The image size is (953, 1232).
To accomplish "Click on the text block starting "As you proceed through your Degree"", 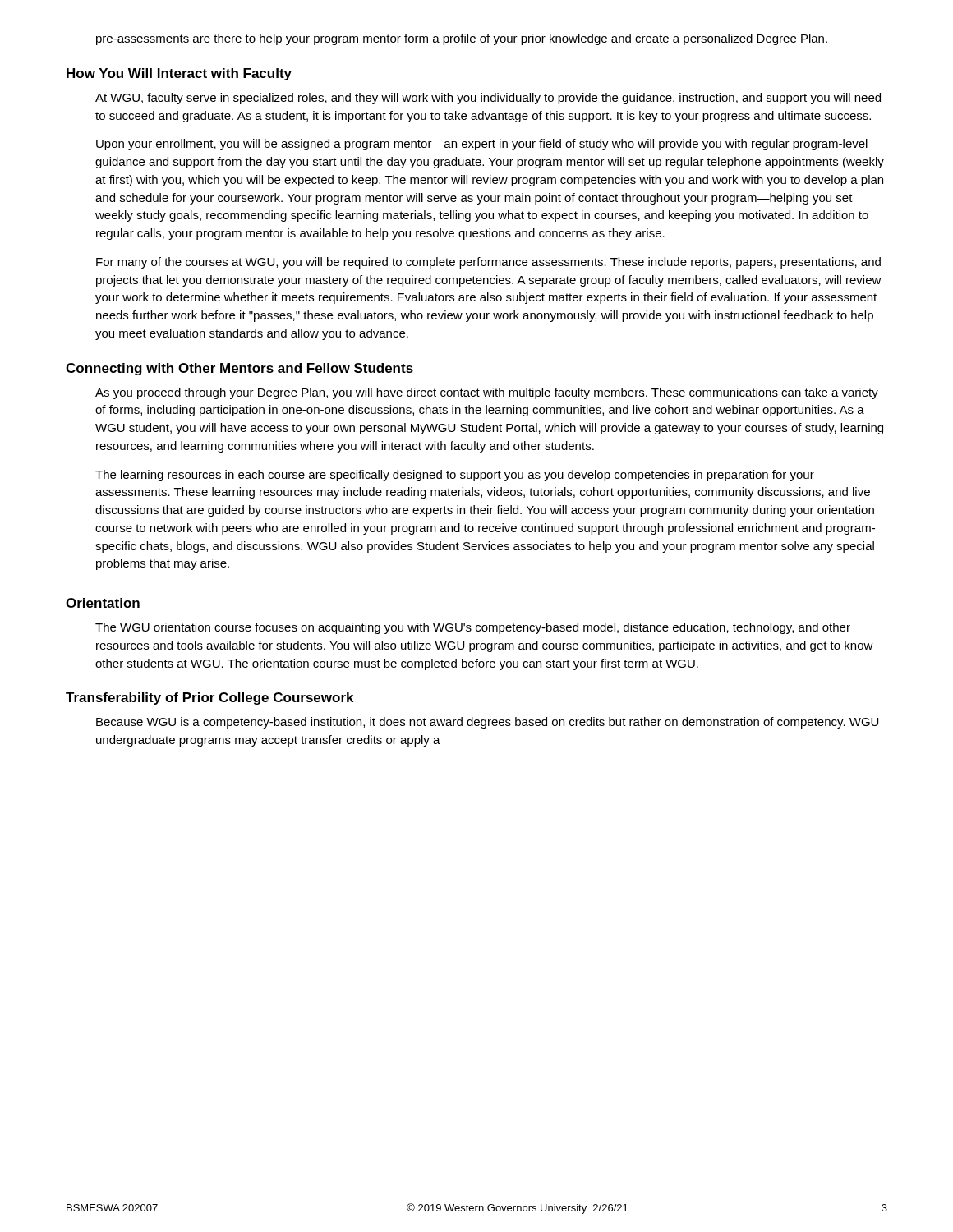I will coord(491,419).
